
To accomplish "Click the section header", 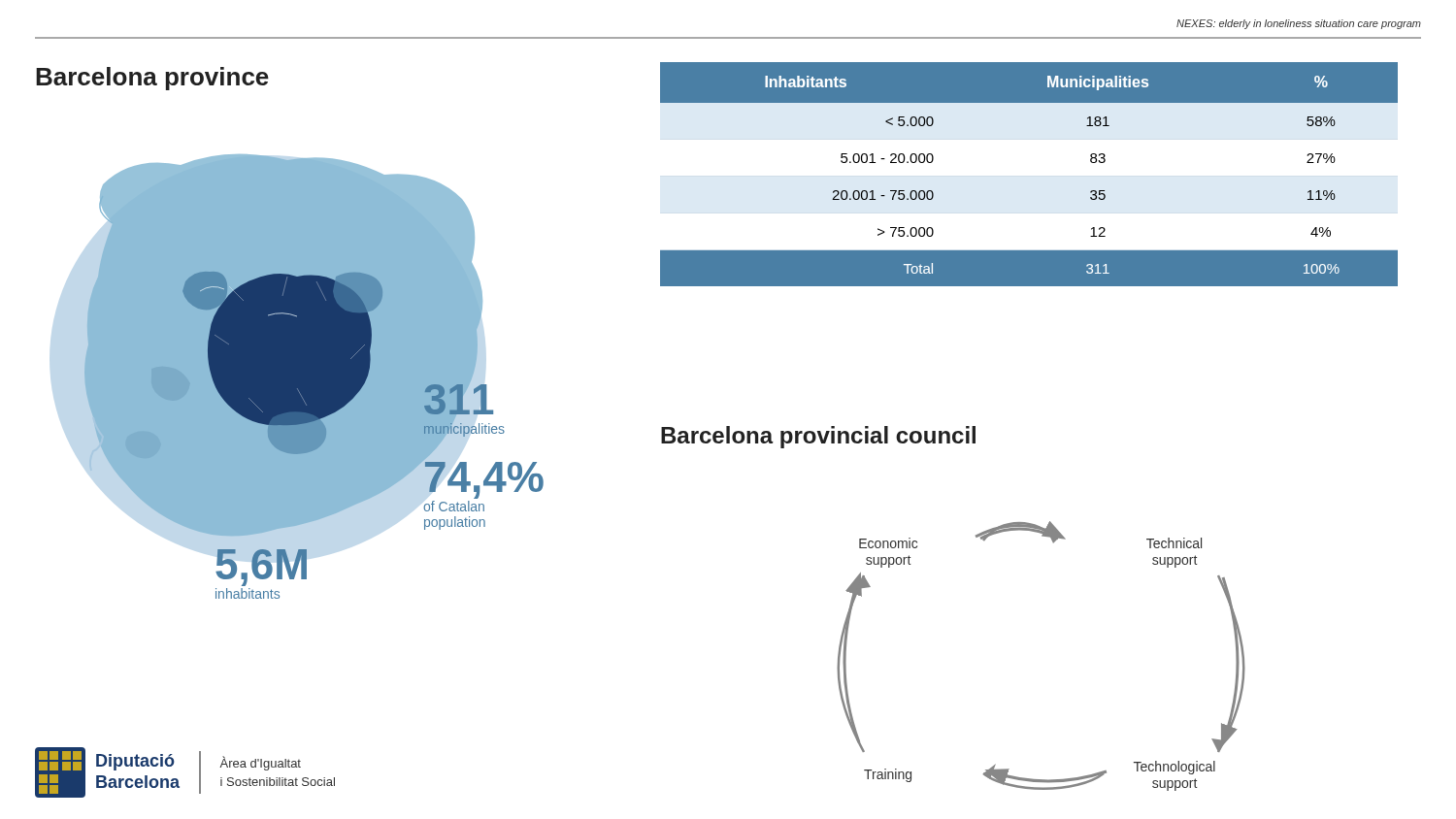I will coord(819,435).
